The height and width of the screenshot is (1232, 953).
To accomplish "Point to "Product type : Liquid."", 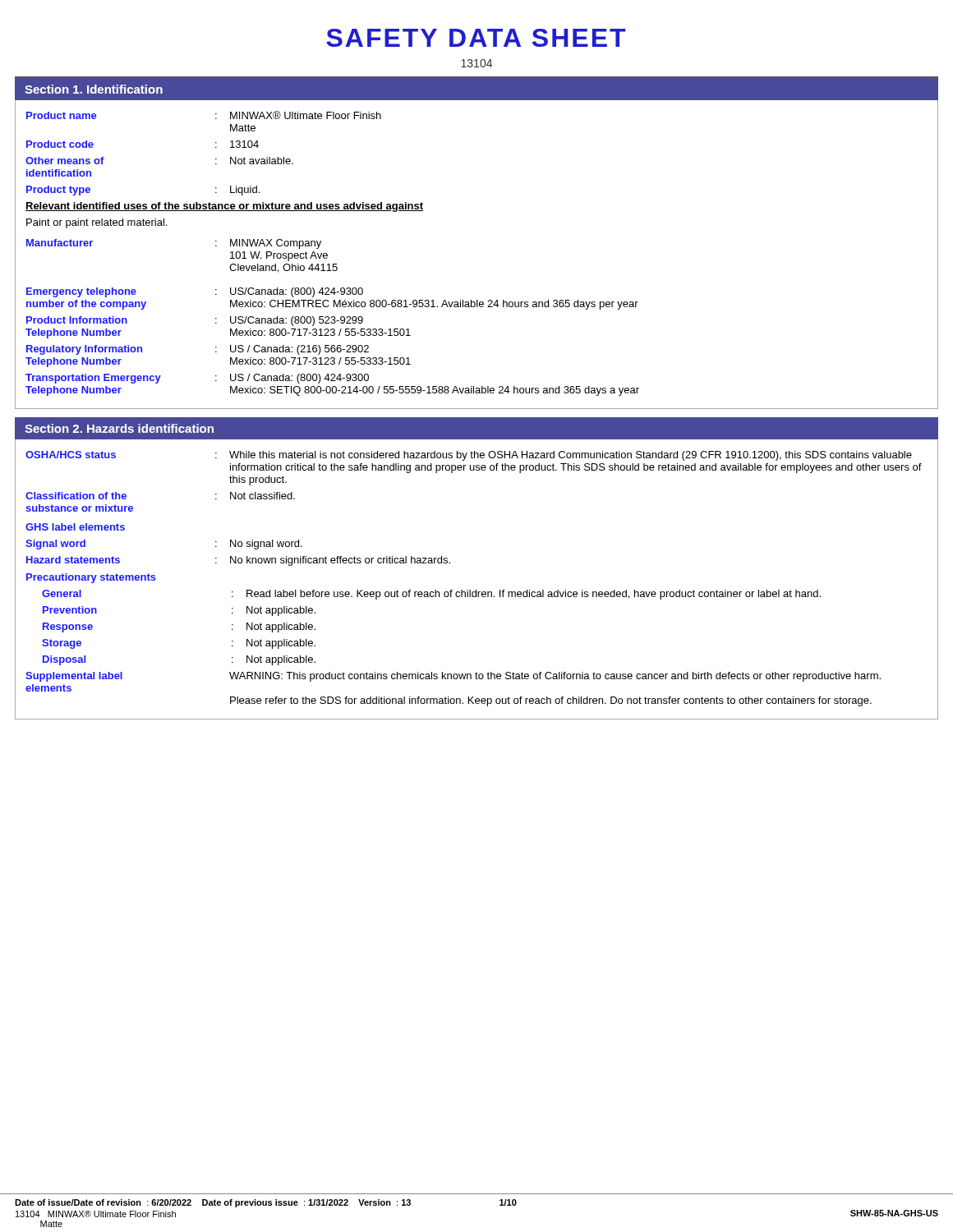I will pyautogui.click(x=58, y=190).
